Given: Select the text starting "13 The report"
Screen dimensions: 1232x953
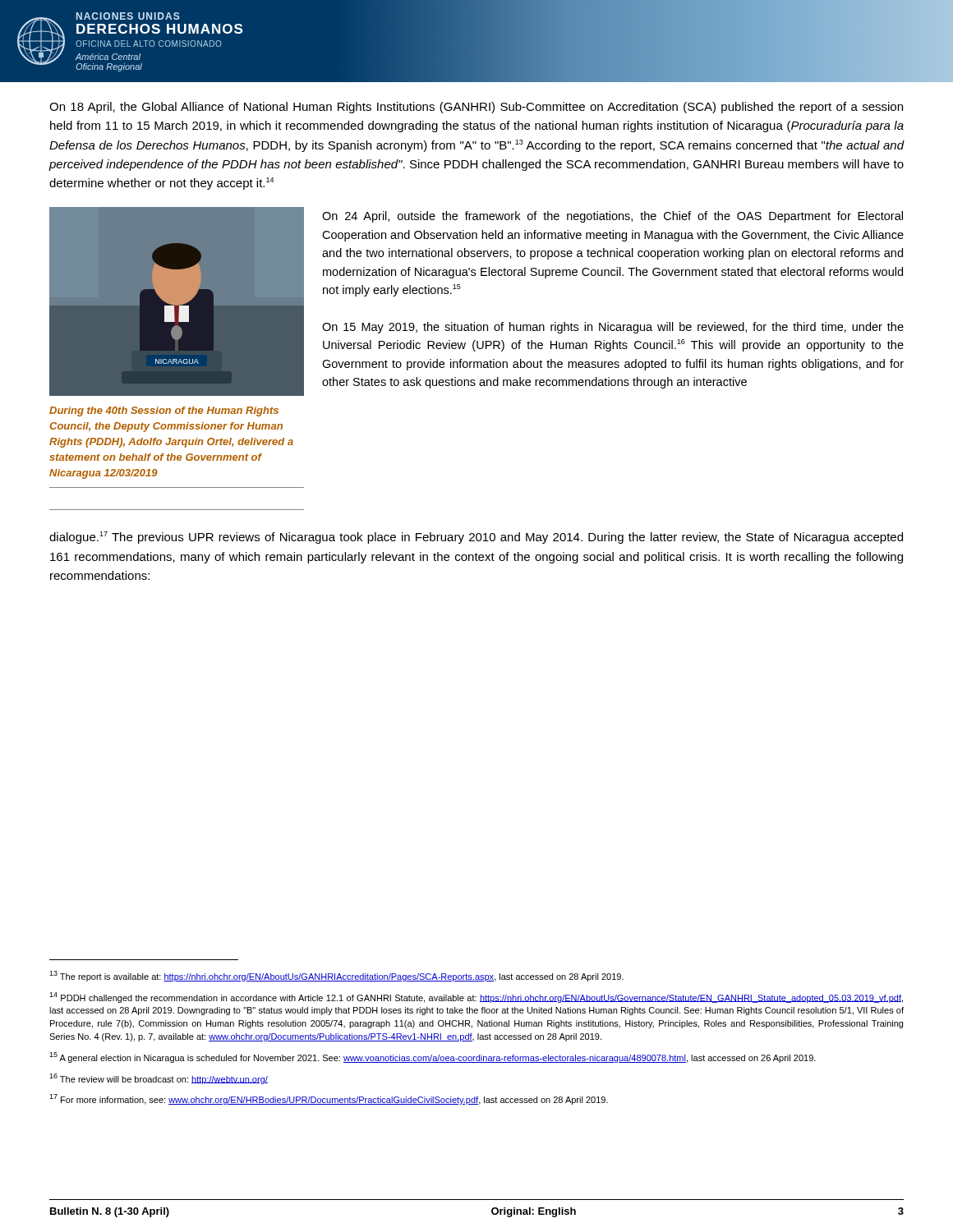Looking at the screenshot, I should (x=337, y=975).
